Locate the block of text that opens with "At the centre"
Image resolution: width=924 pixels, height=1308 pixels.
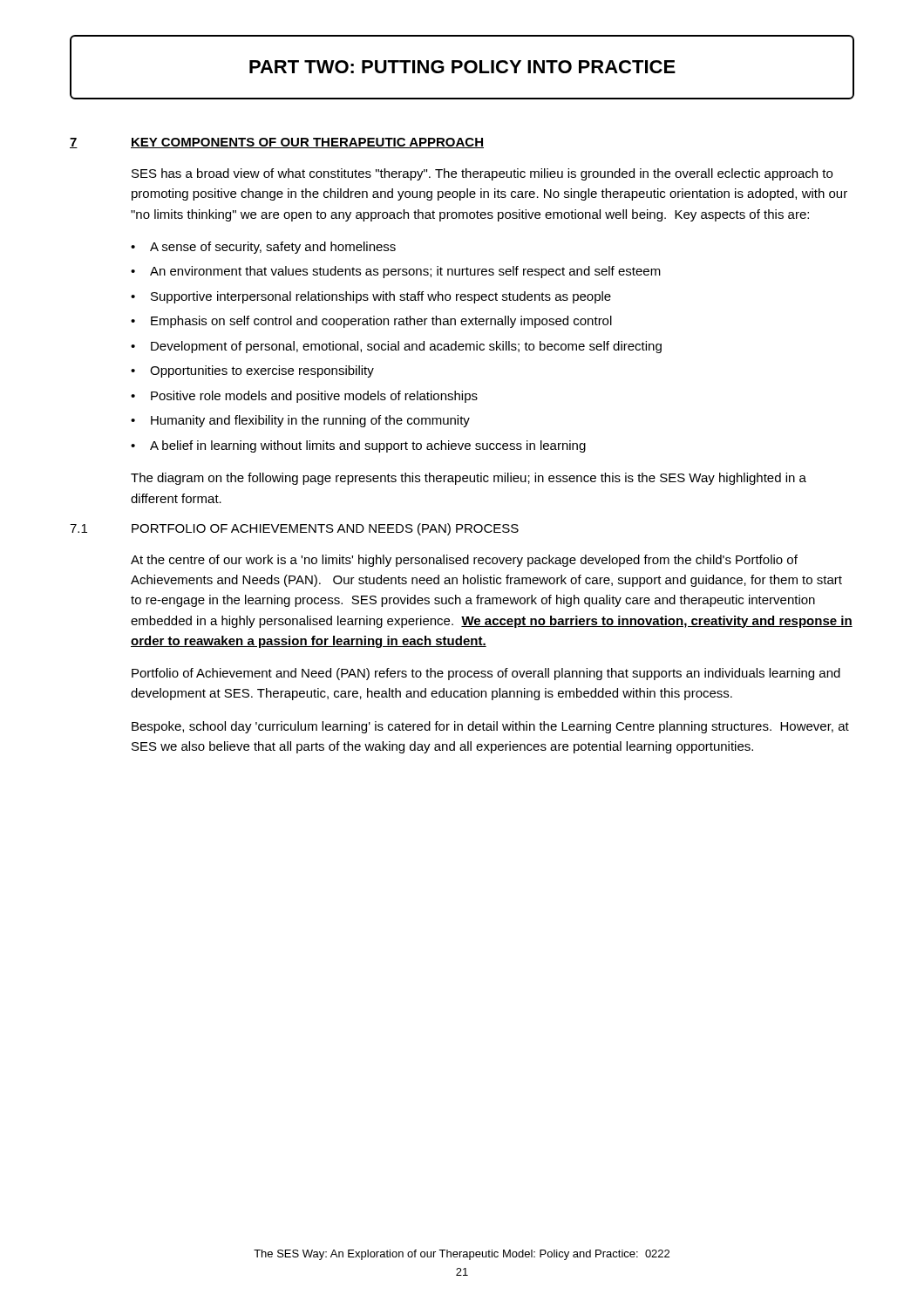tap(491, 600)
